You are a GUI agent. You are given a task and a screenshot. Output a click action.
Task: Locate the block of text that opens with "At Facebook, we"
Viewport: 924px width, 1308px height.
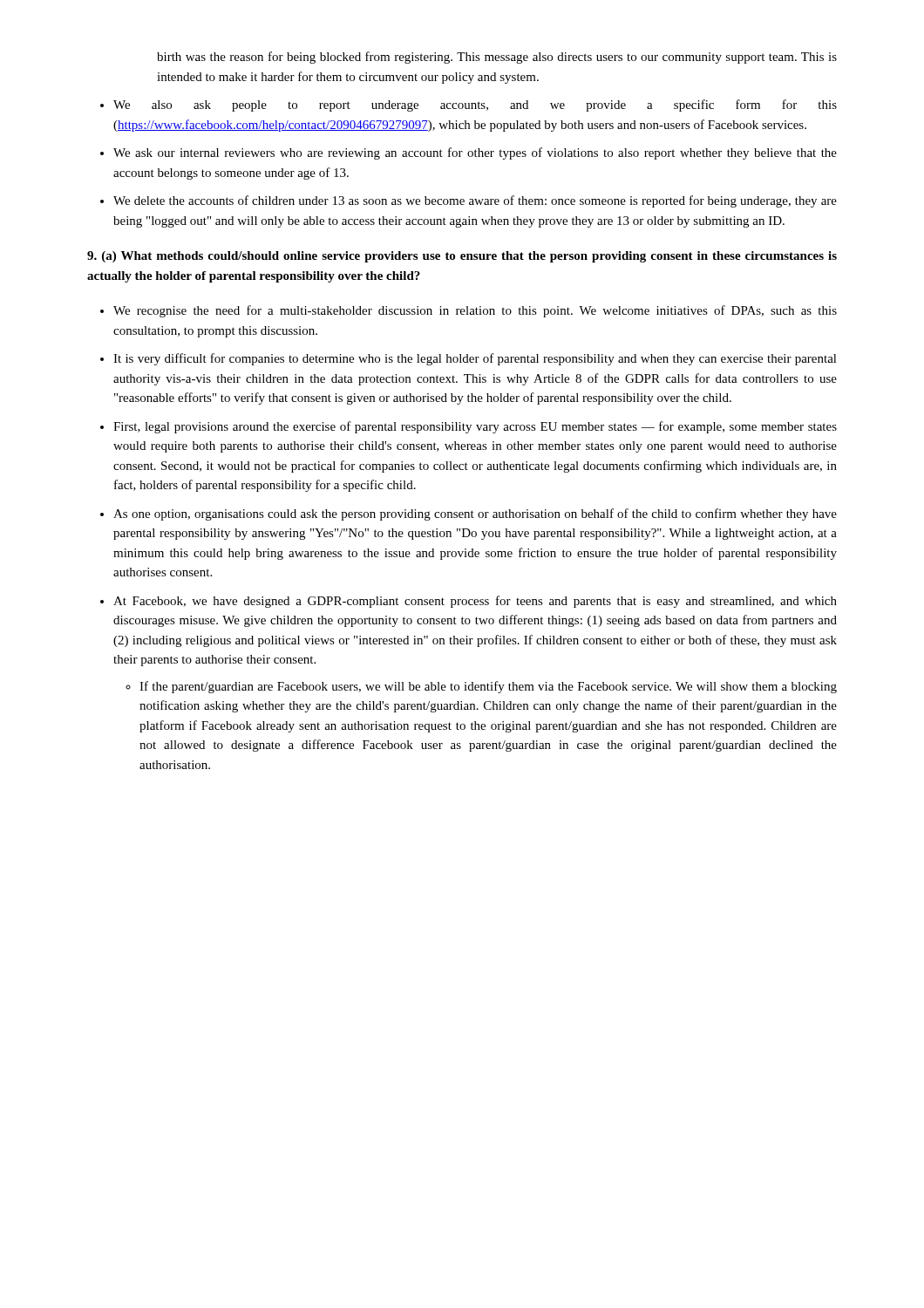click(x=475, y=683)
